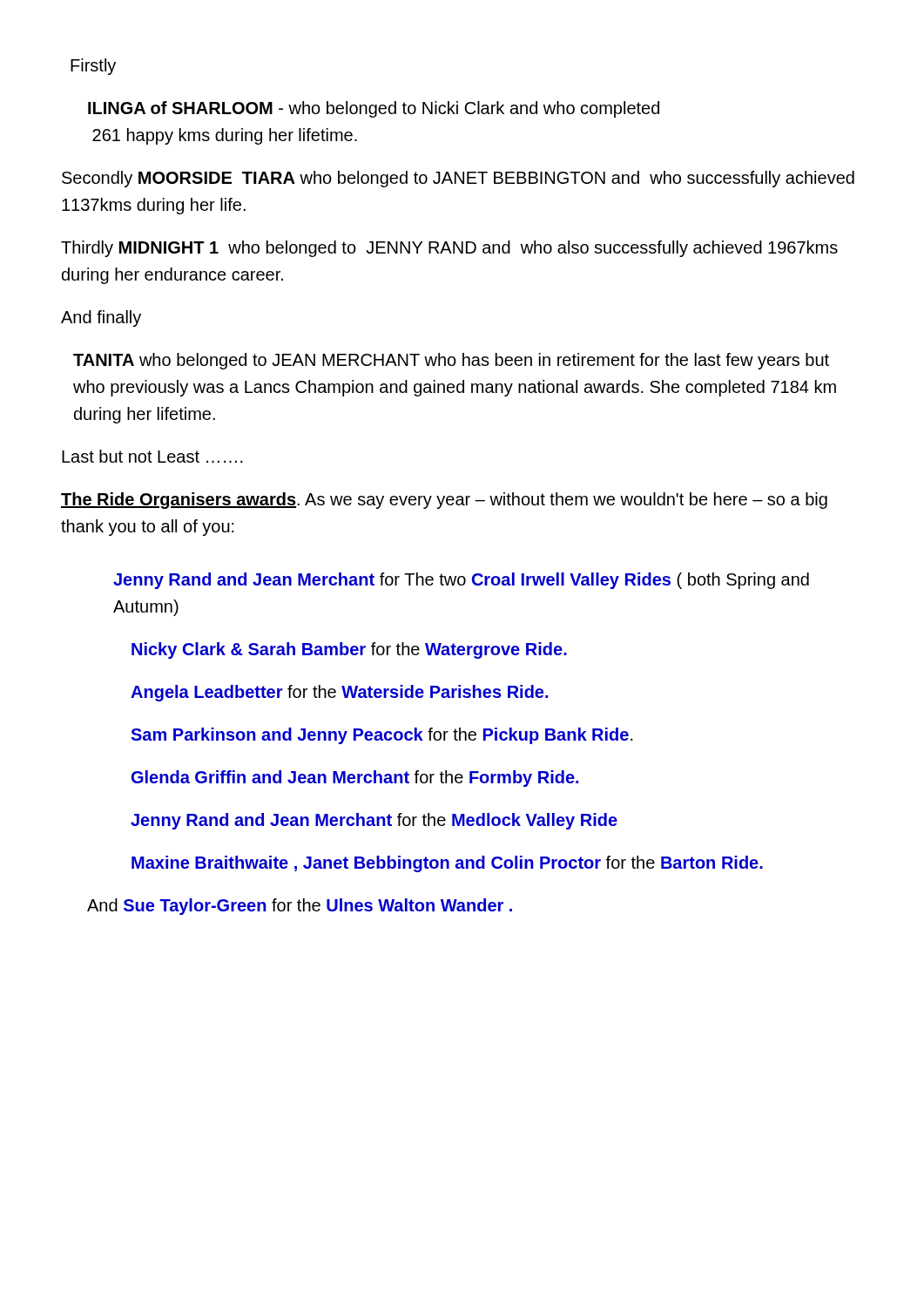Select the region starting "Nicky Clark & Sarah Bamber for"
This screenshot has height=1307, width=924.
click(349, 649)
